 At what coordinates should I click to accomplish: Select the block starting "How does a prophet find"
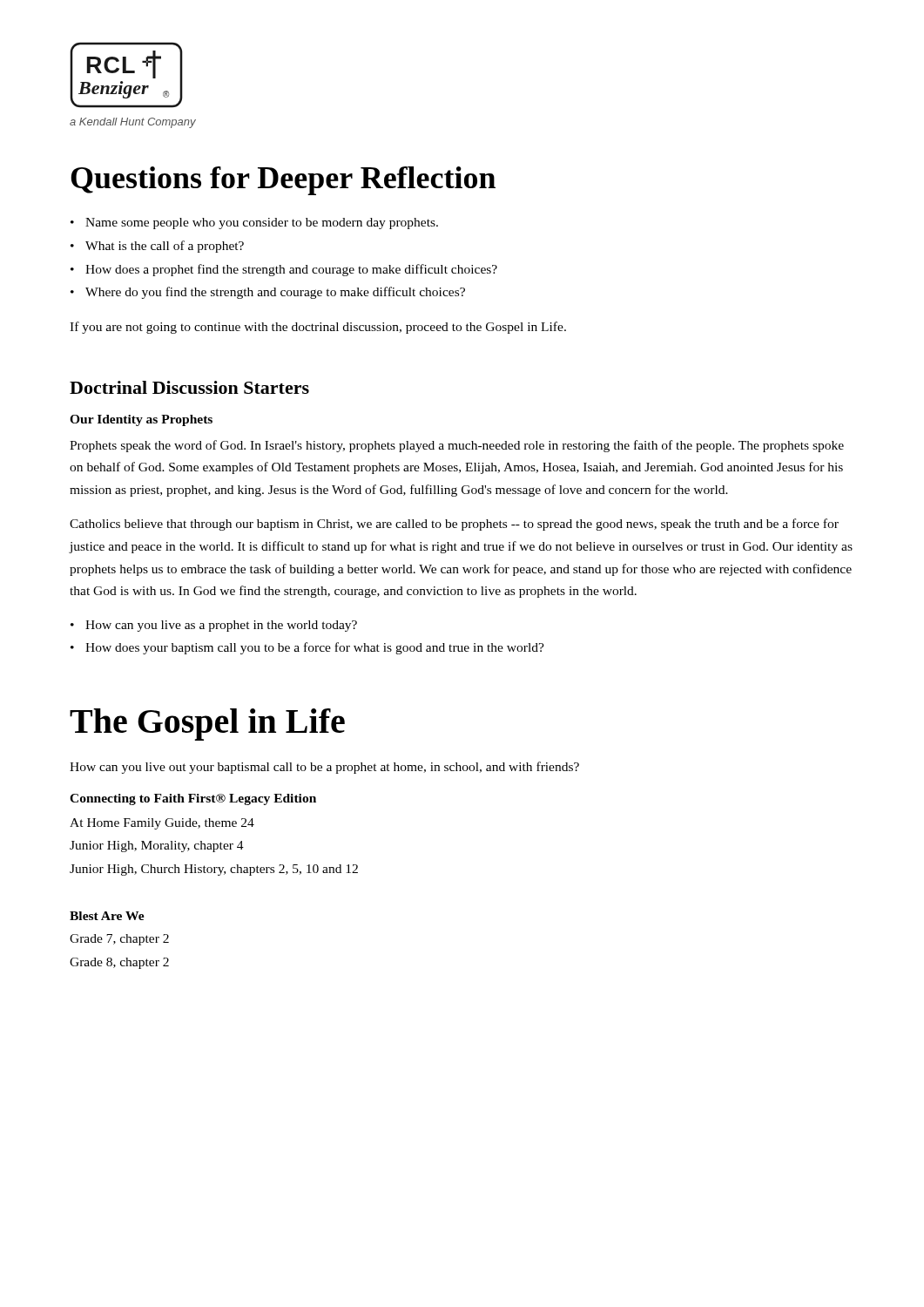click(x=291, y=268)
